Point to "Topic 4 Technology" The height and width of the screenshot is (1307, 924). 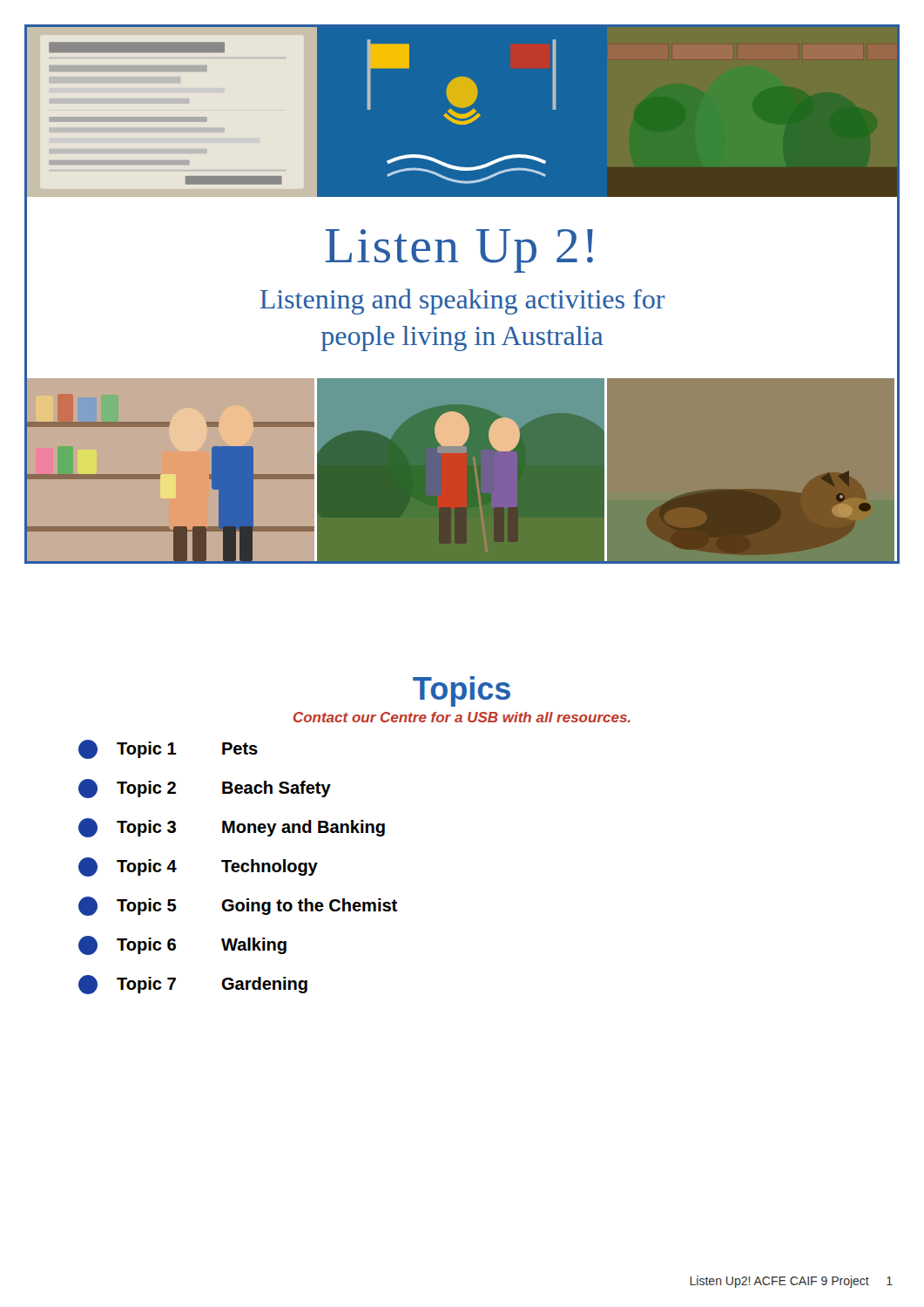pos(127,867)
